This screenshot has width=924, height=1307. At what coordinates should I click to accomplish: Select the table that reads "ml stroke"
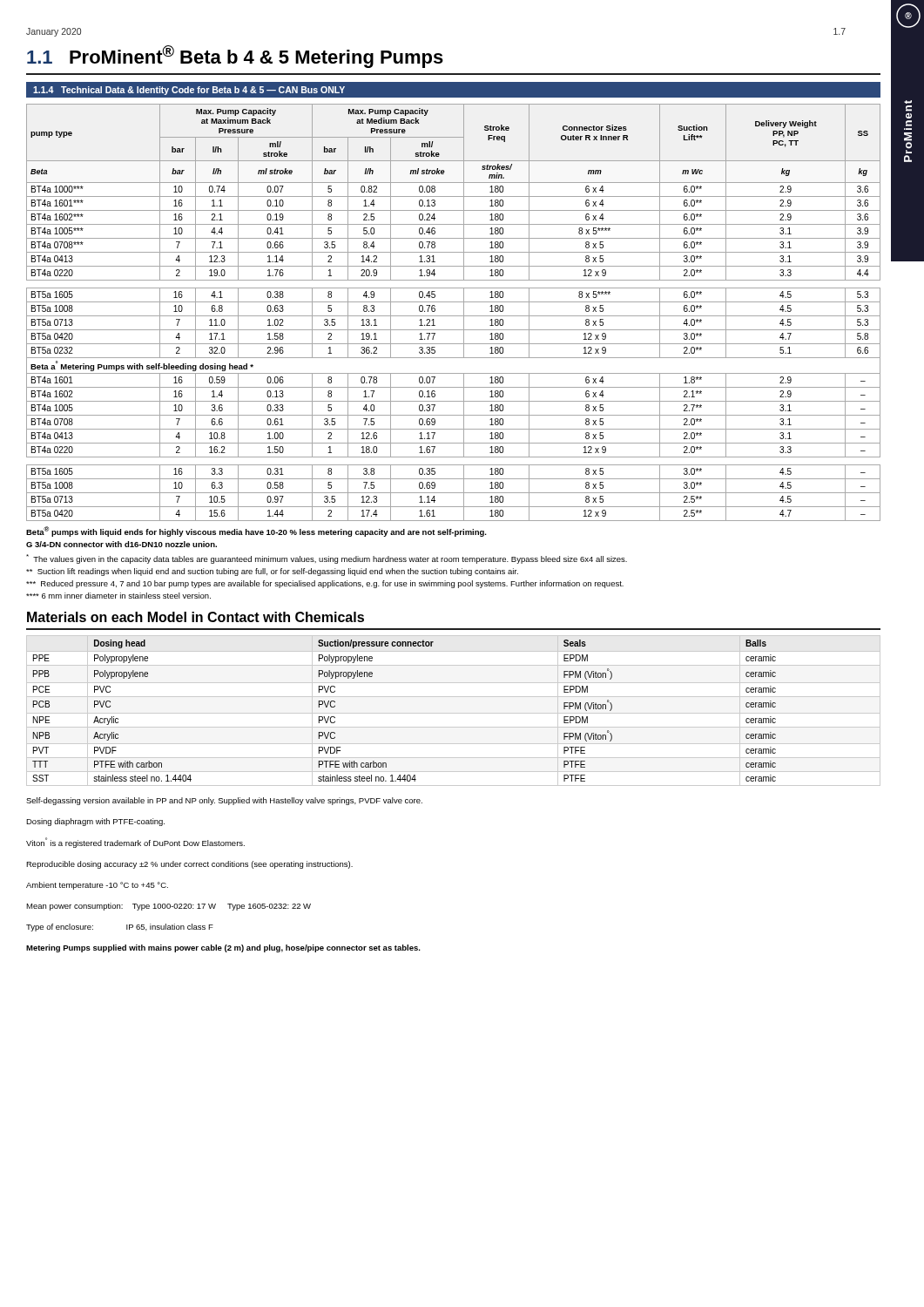[x=453, y=313]
